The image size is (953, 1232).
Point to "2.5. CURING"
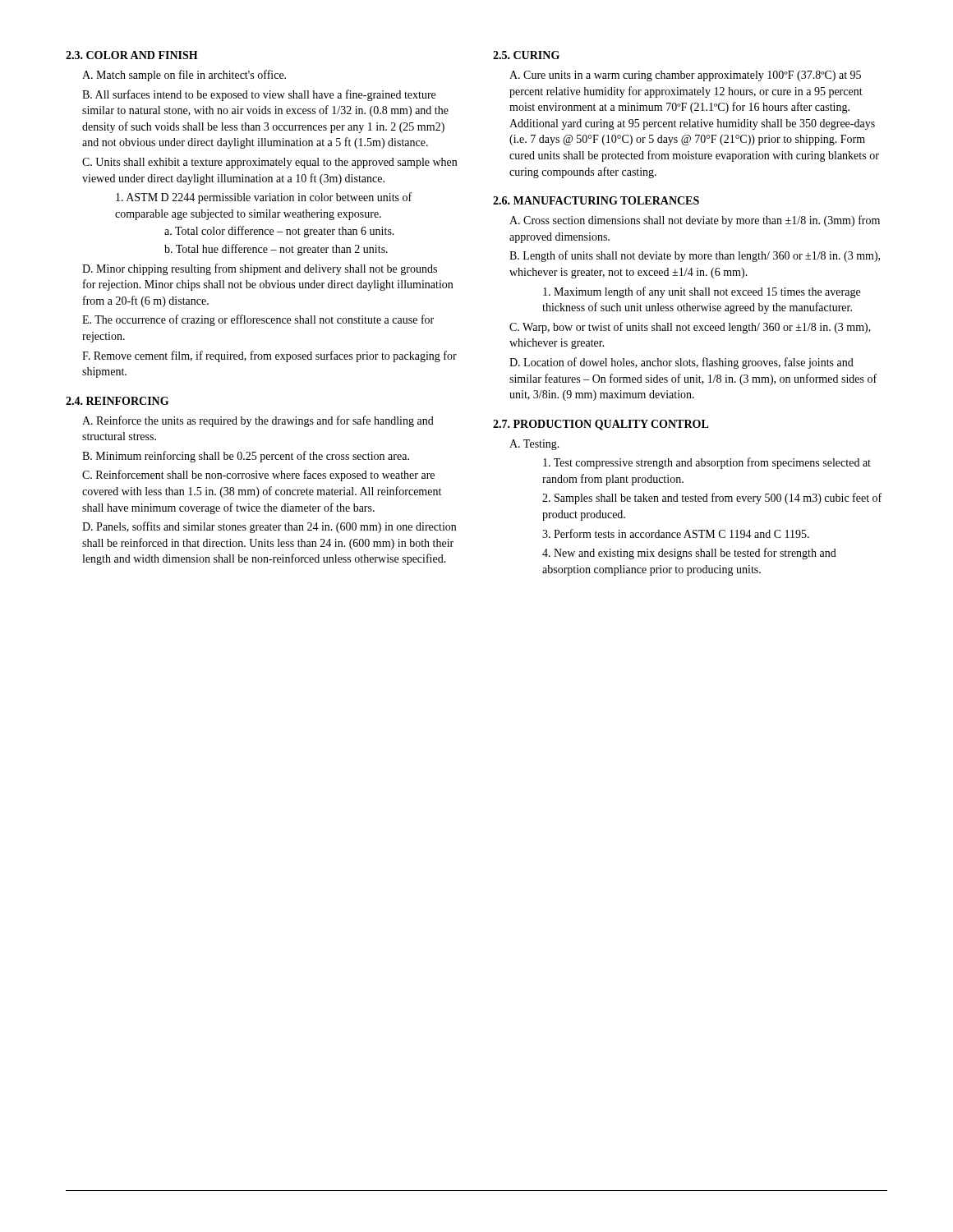click(x=526, y=55)
